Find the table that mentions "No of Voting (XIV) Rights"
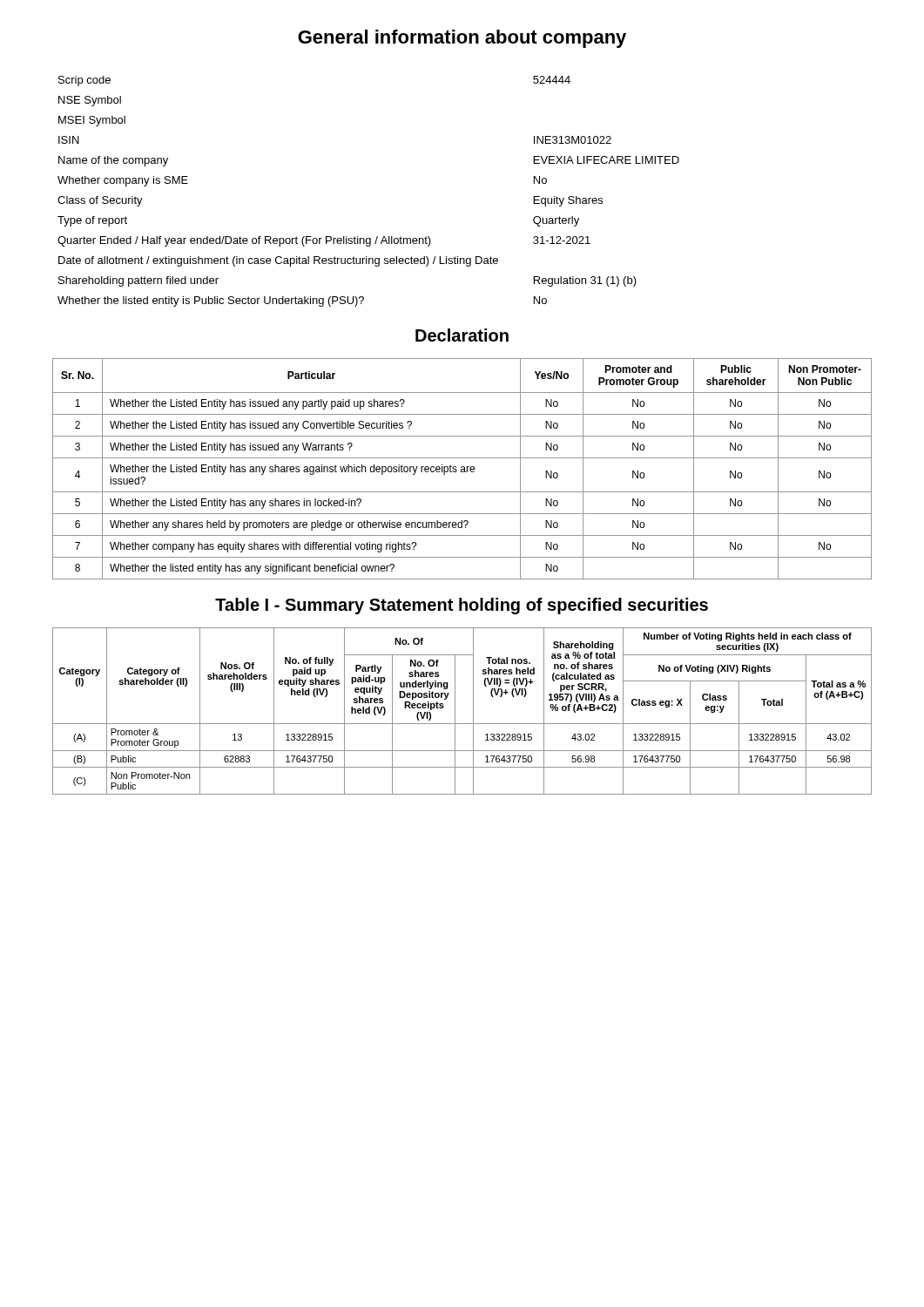This screenshot has height=1307, width=924. [462, 711]
